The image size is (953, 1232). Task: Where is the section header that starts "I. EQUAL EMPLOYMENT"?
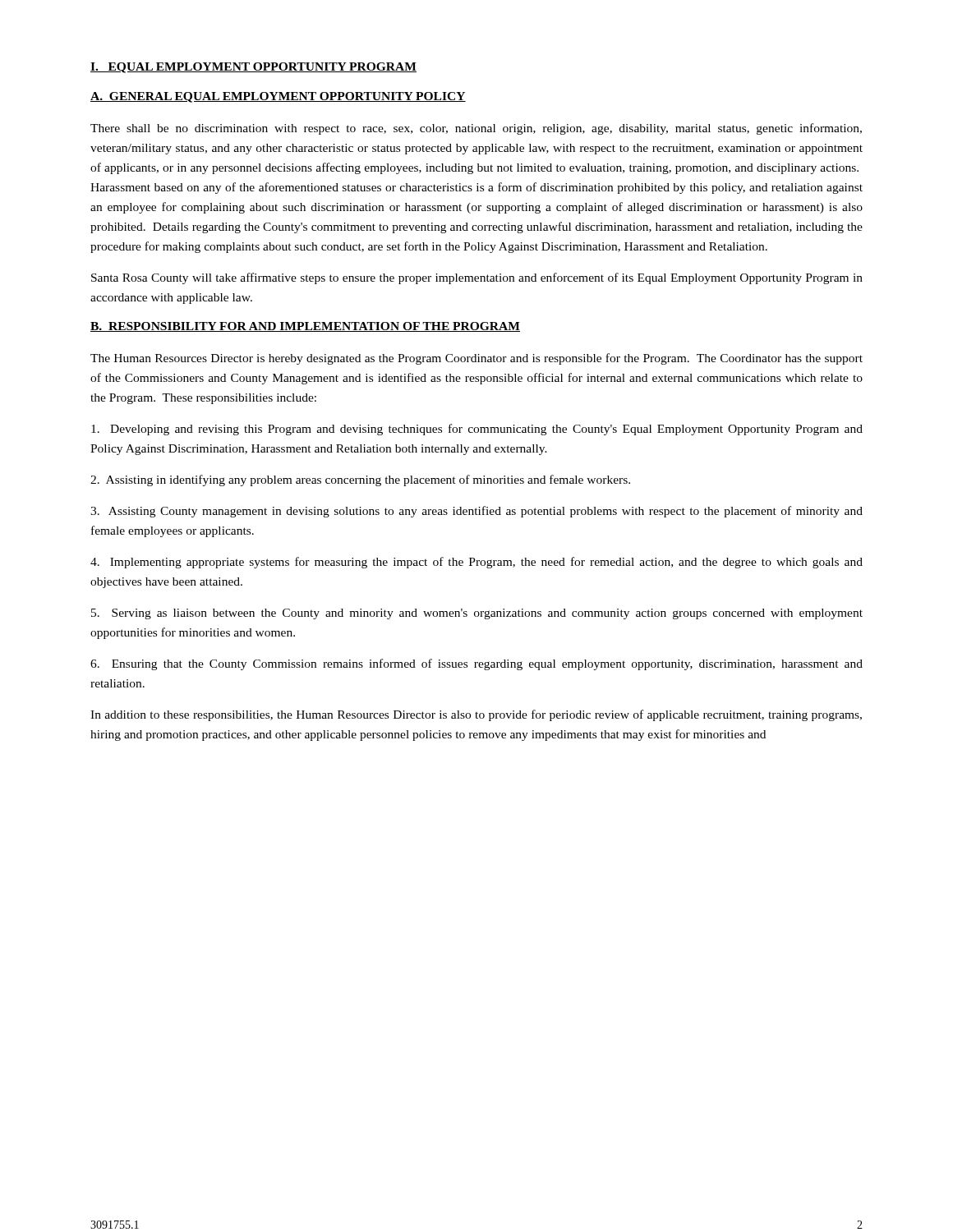(253, 66)
